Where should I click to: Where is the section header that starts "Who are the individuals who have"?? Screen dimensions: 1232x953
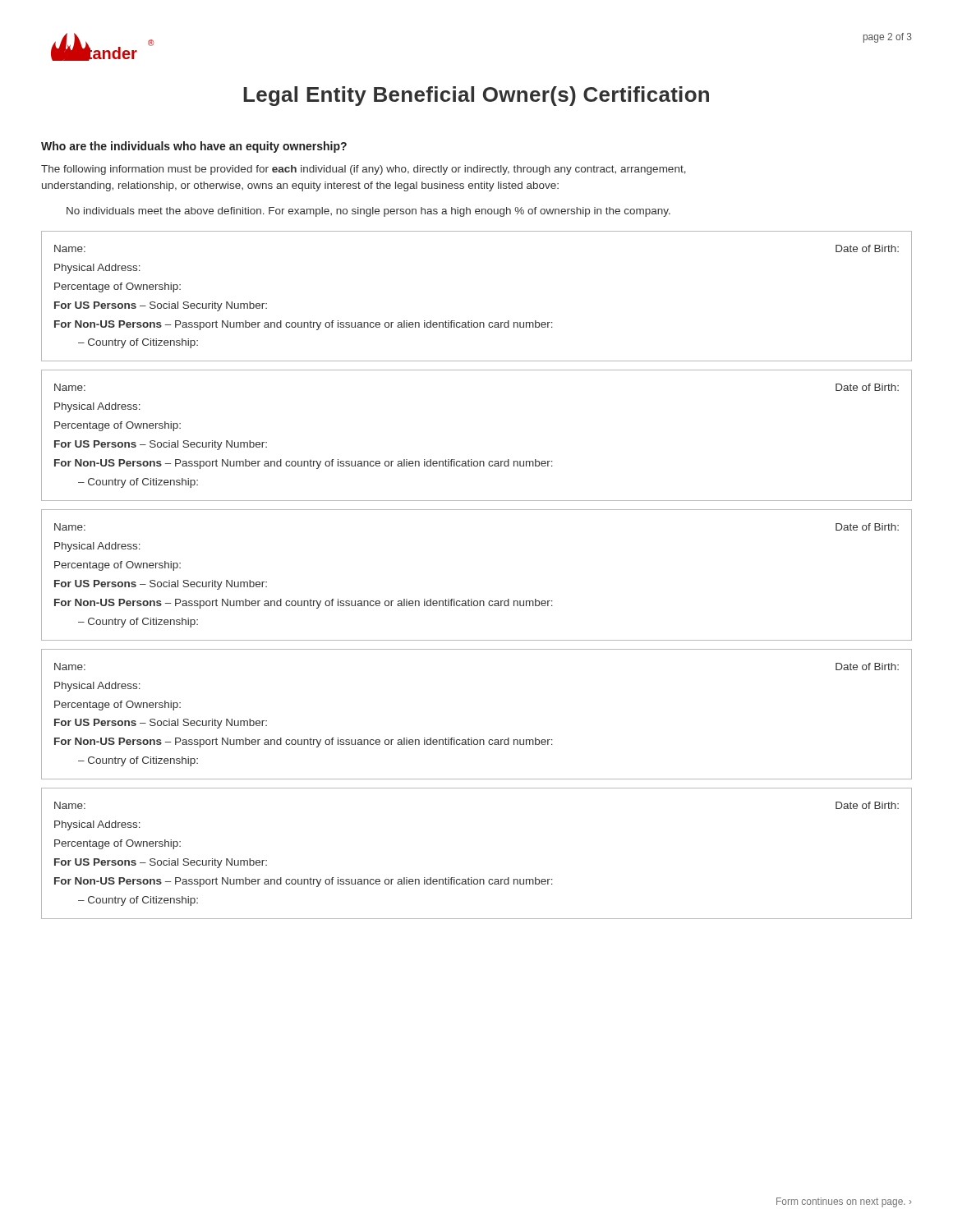pyautogui.click(x=194, y=146)
